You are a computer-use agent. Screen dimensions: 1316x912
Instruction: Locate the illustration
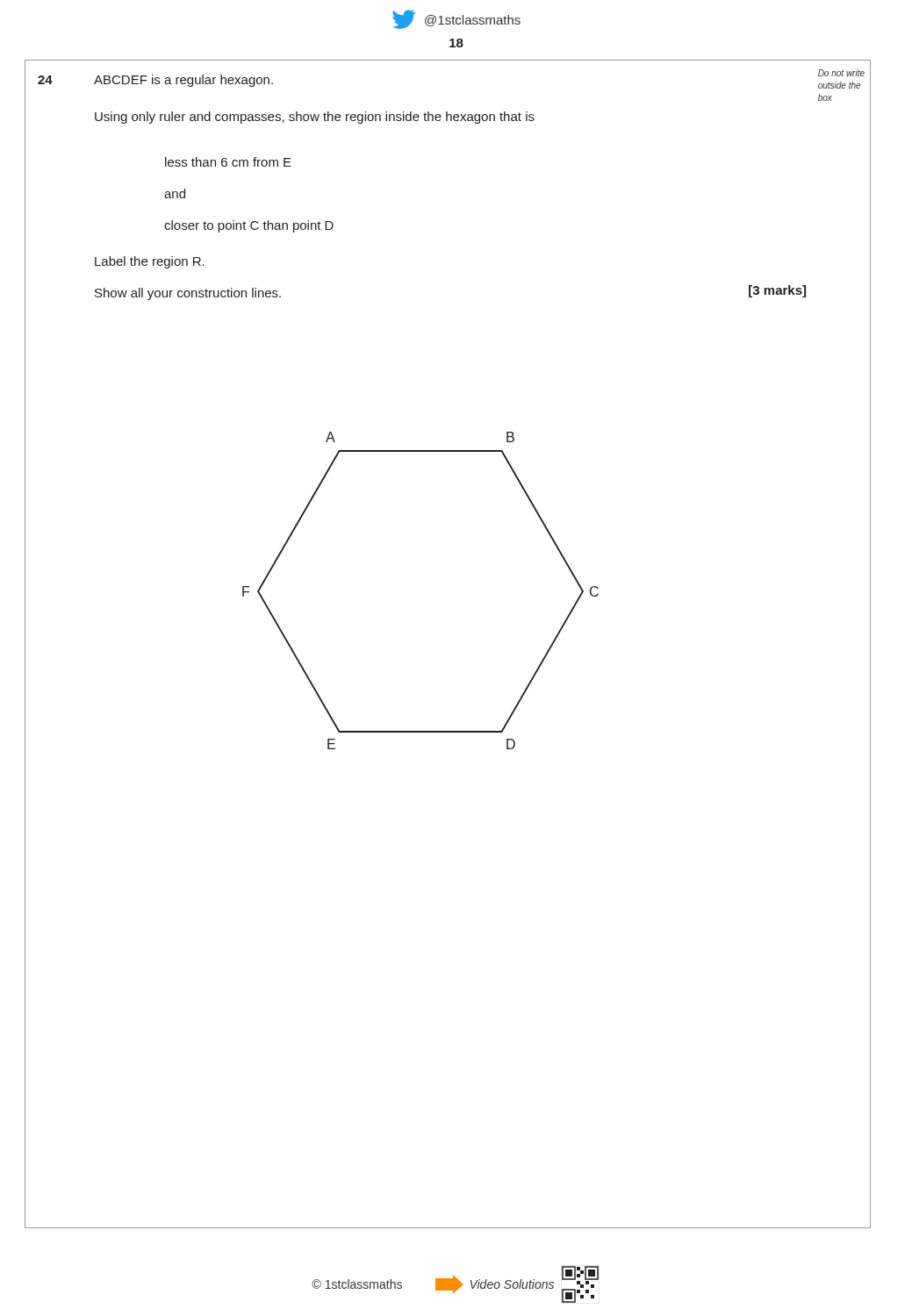429,591
